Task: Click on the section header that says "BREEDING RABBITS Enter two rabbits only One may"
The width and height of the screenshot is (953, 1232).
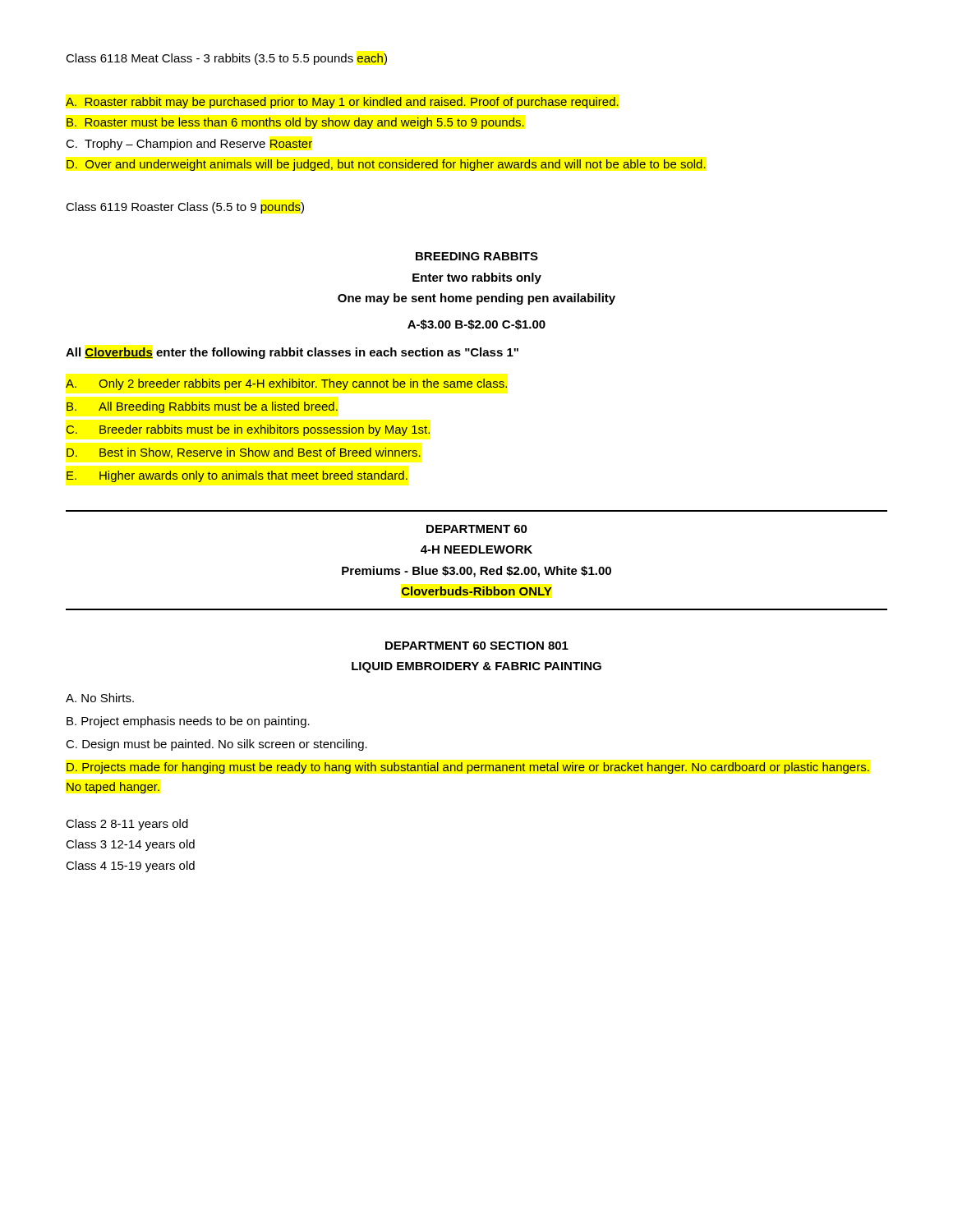Action: click(x=476, y=277)
